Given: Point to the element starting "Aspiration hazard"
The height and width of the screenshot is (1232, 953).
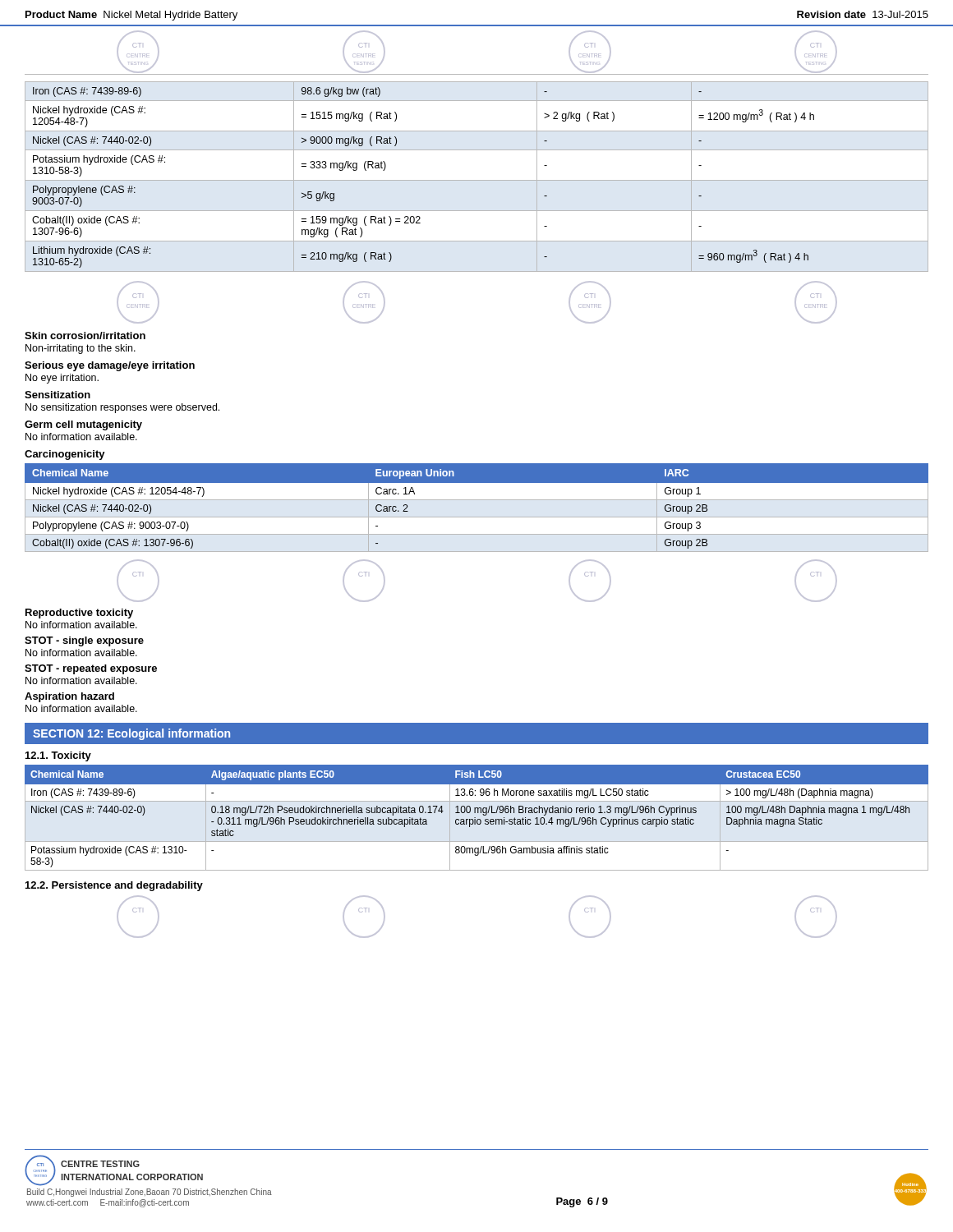Looking at the screenshot, I should pyautogui.click(x=70, y=696).
